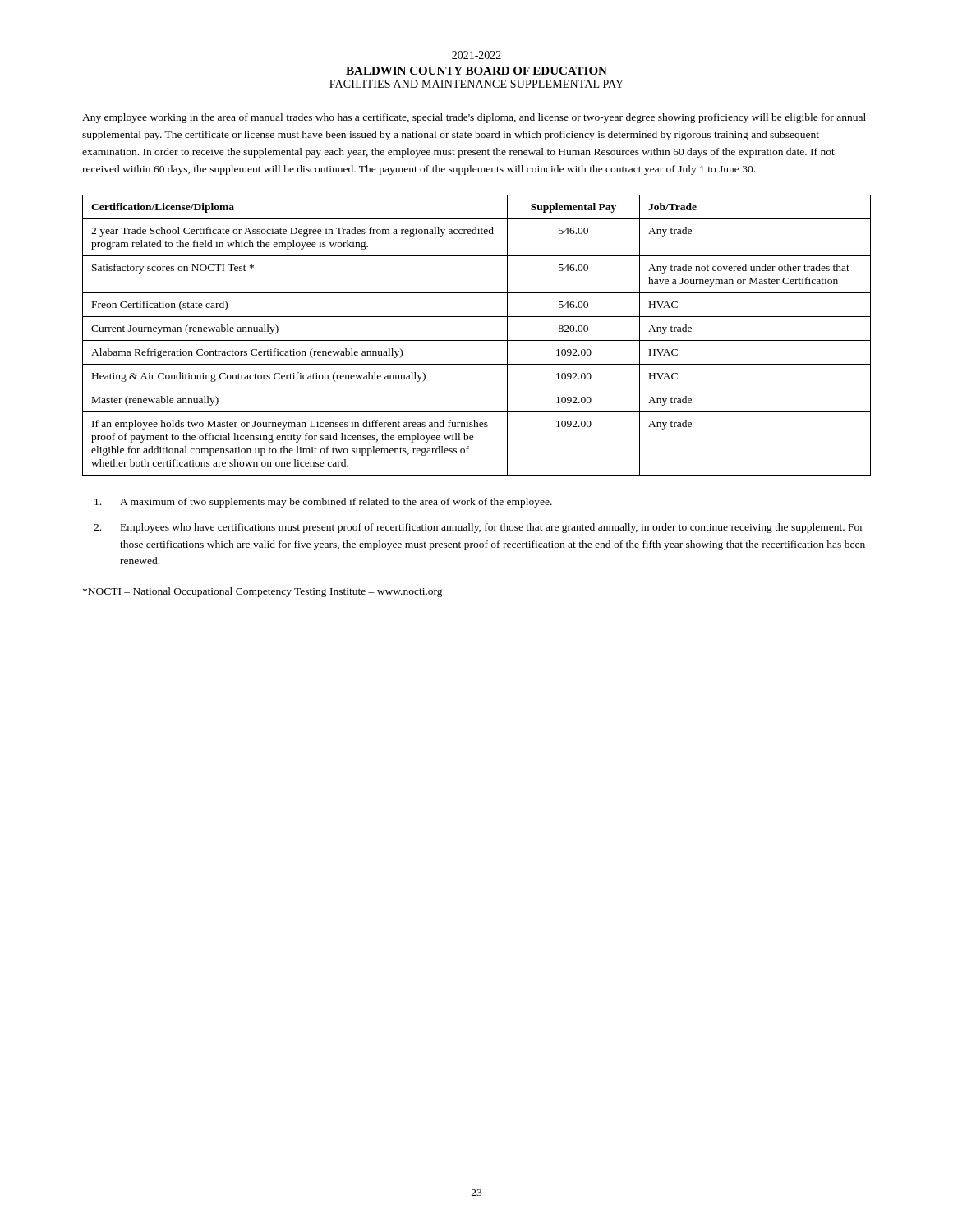This screenshot has height=1232, width=953.
Task: Locate the block of text that opens with "Any employee working in the"
Action: 474,143
